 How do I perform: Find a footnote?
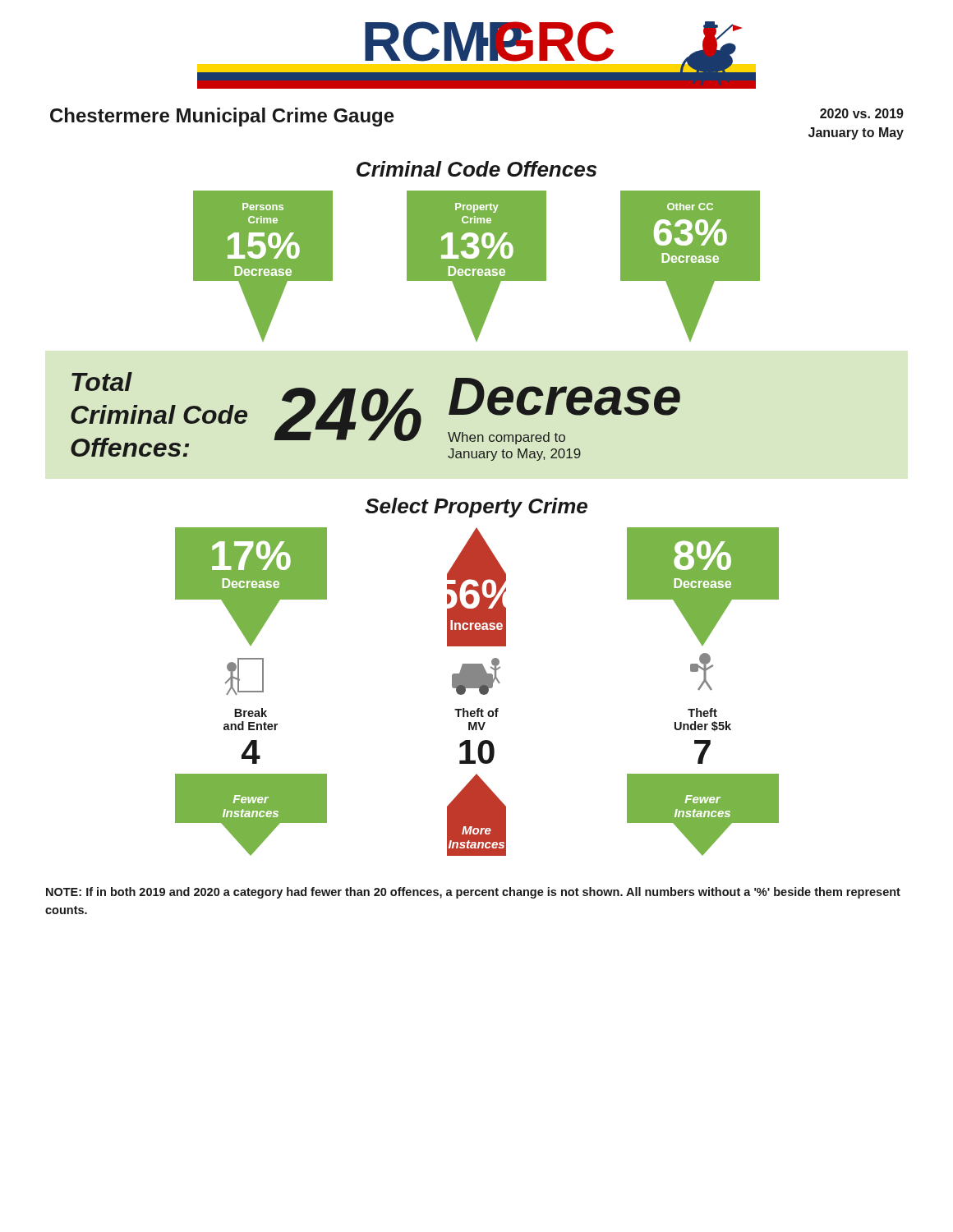(x=473, y=901)
